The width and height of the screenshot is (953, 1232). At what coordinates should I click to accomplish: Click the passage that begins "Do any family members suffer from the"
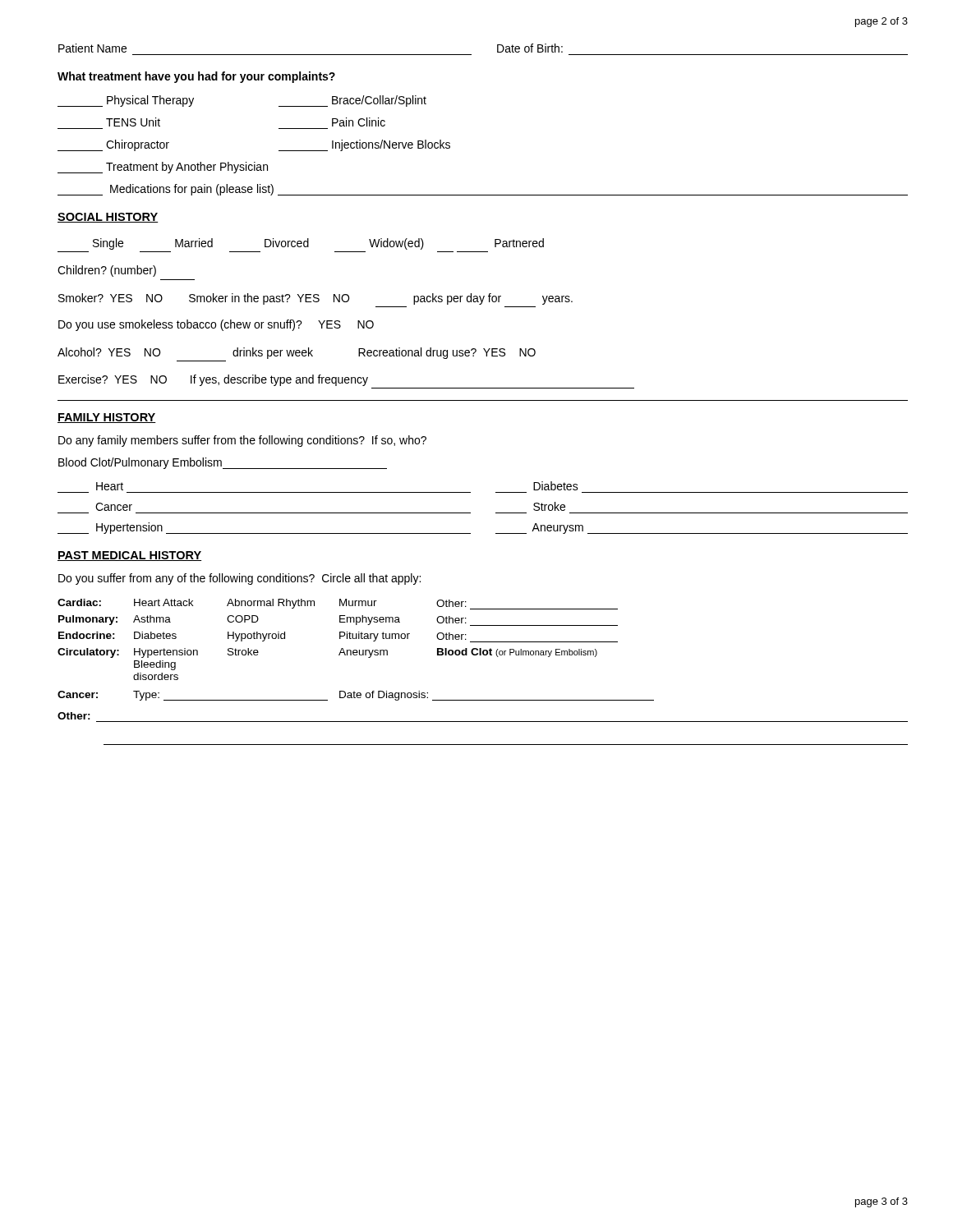242,441
